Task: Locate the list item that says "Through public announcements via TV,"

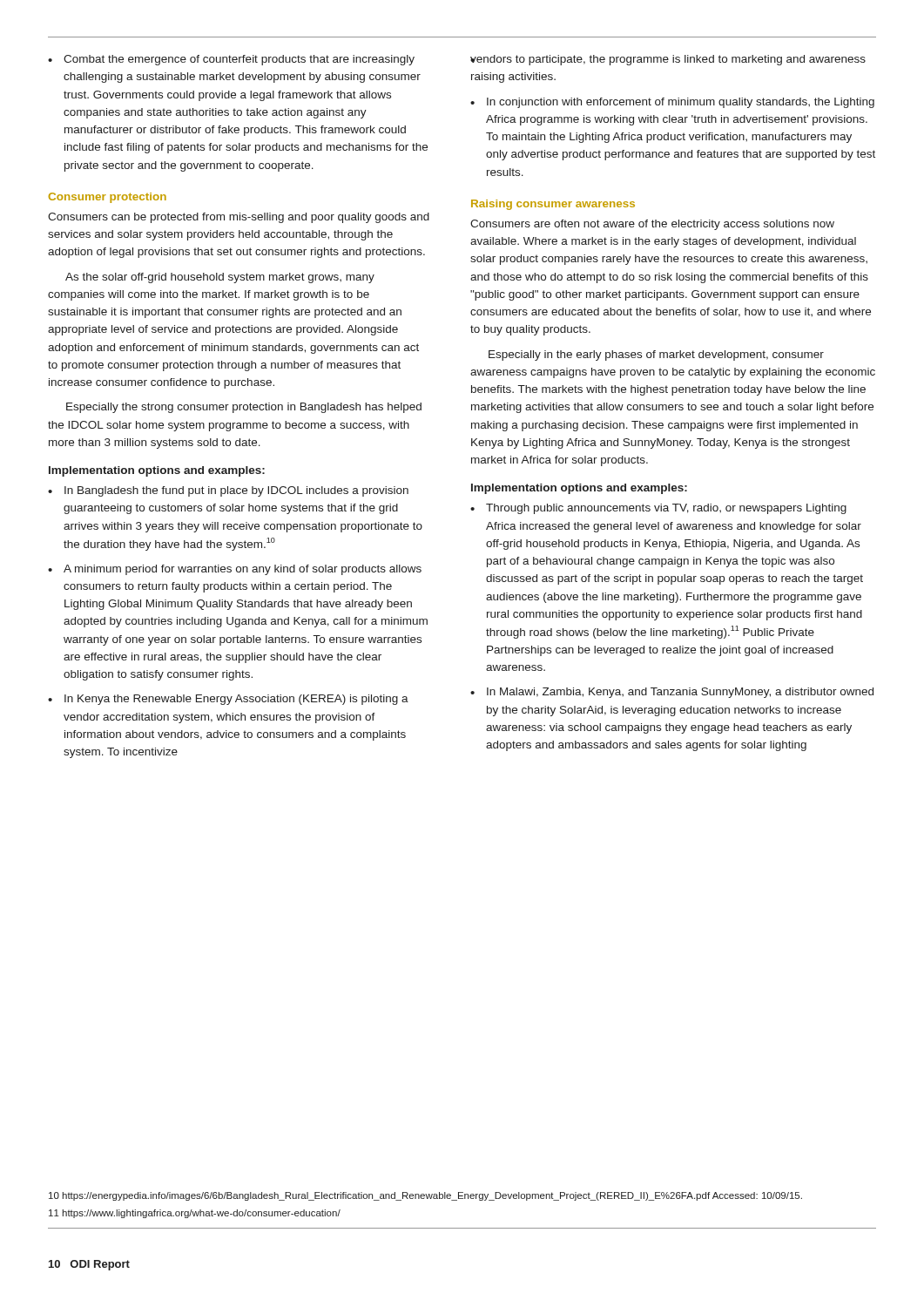Action: [x=673, y=627]
